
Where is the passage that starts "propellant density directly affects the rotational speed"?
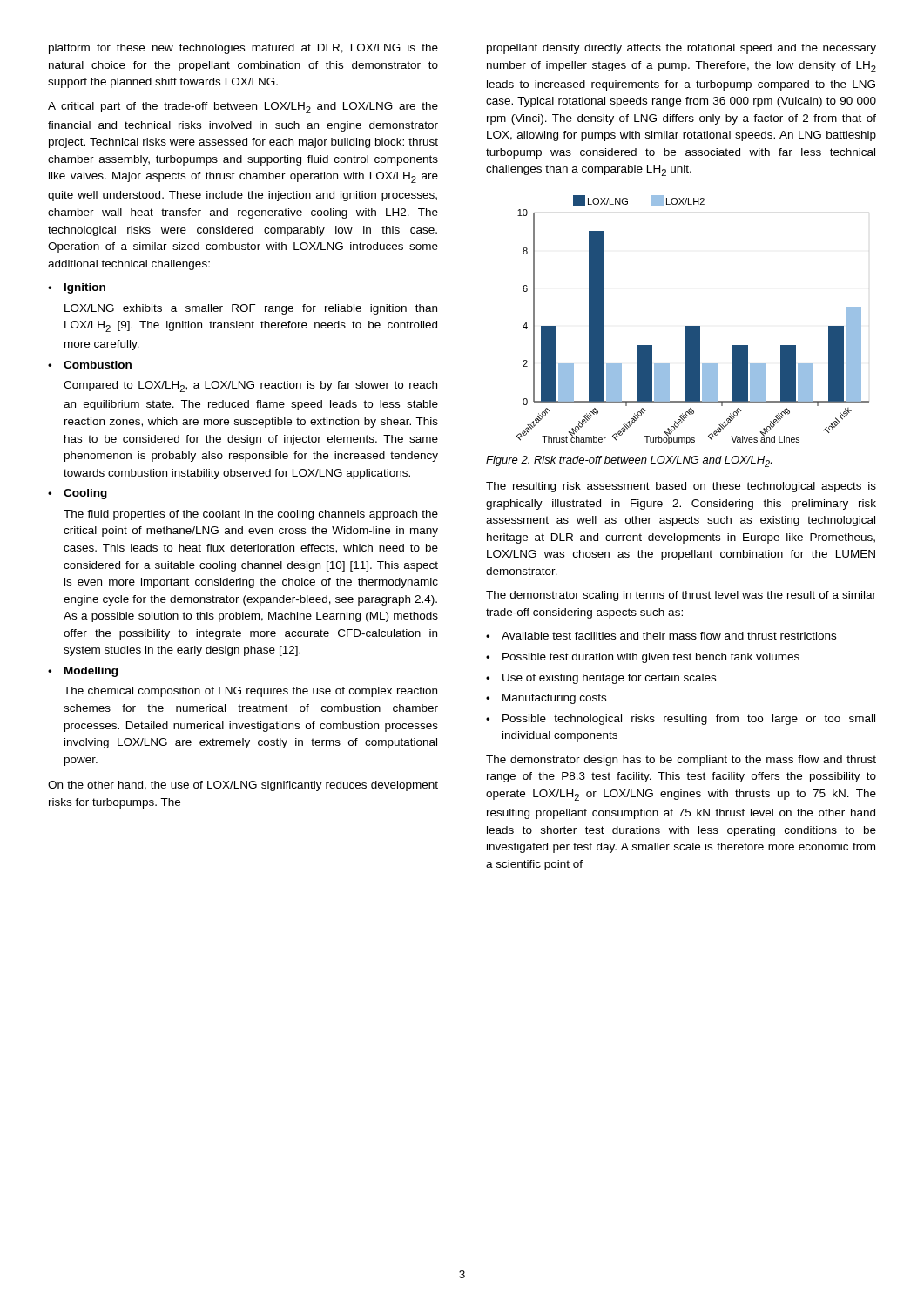[681, 109]
